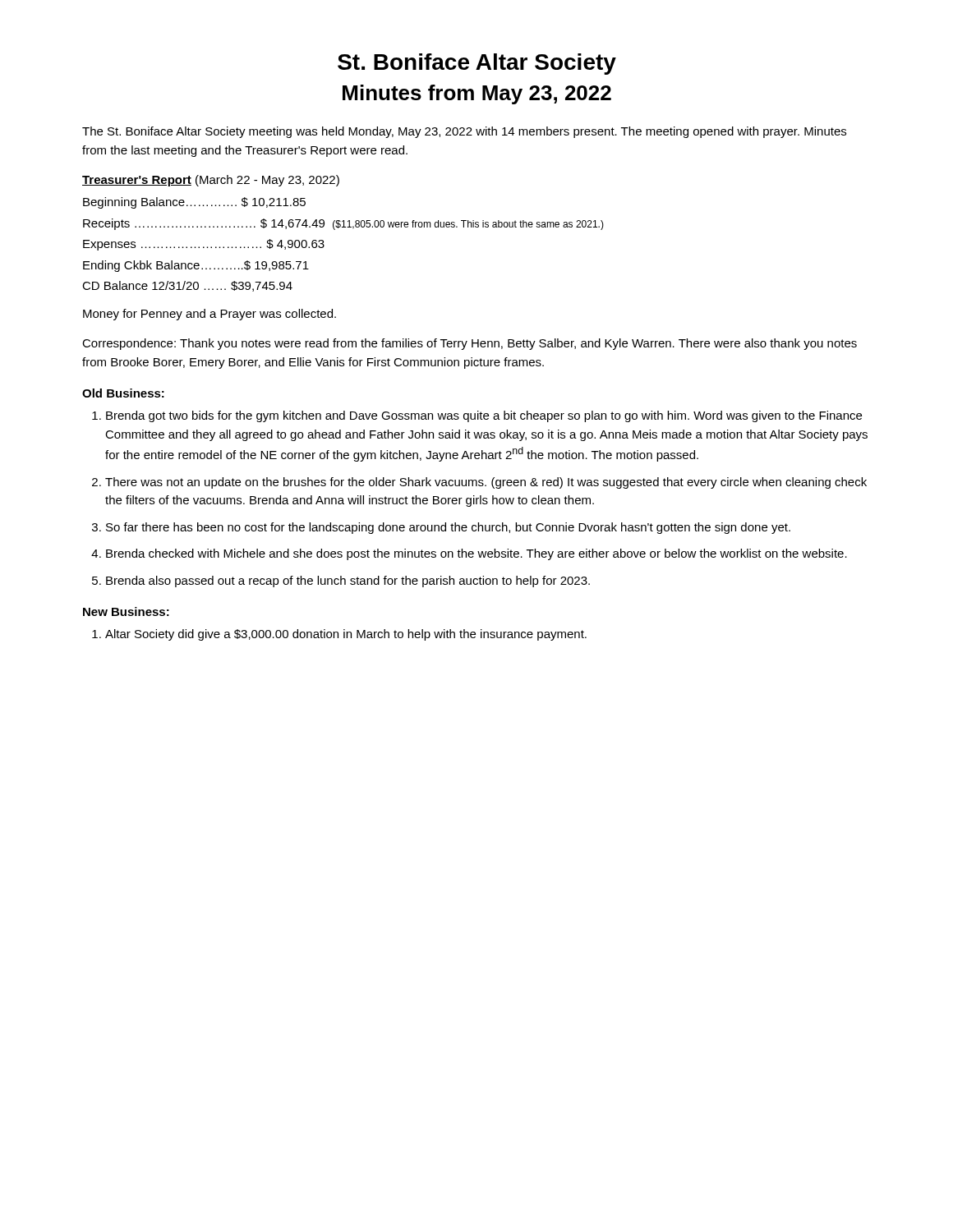The width and height of the screenshot is (953, 1232).
Task: Select the list item that reads "Brenda got two bids"
Action: click(x=487, y=435)
